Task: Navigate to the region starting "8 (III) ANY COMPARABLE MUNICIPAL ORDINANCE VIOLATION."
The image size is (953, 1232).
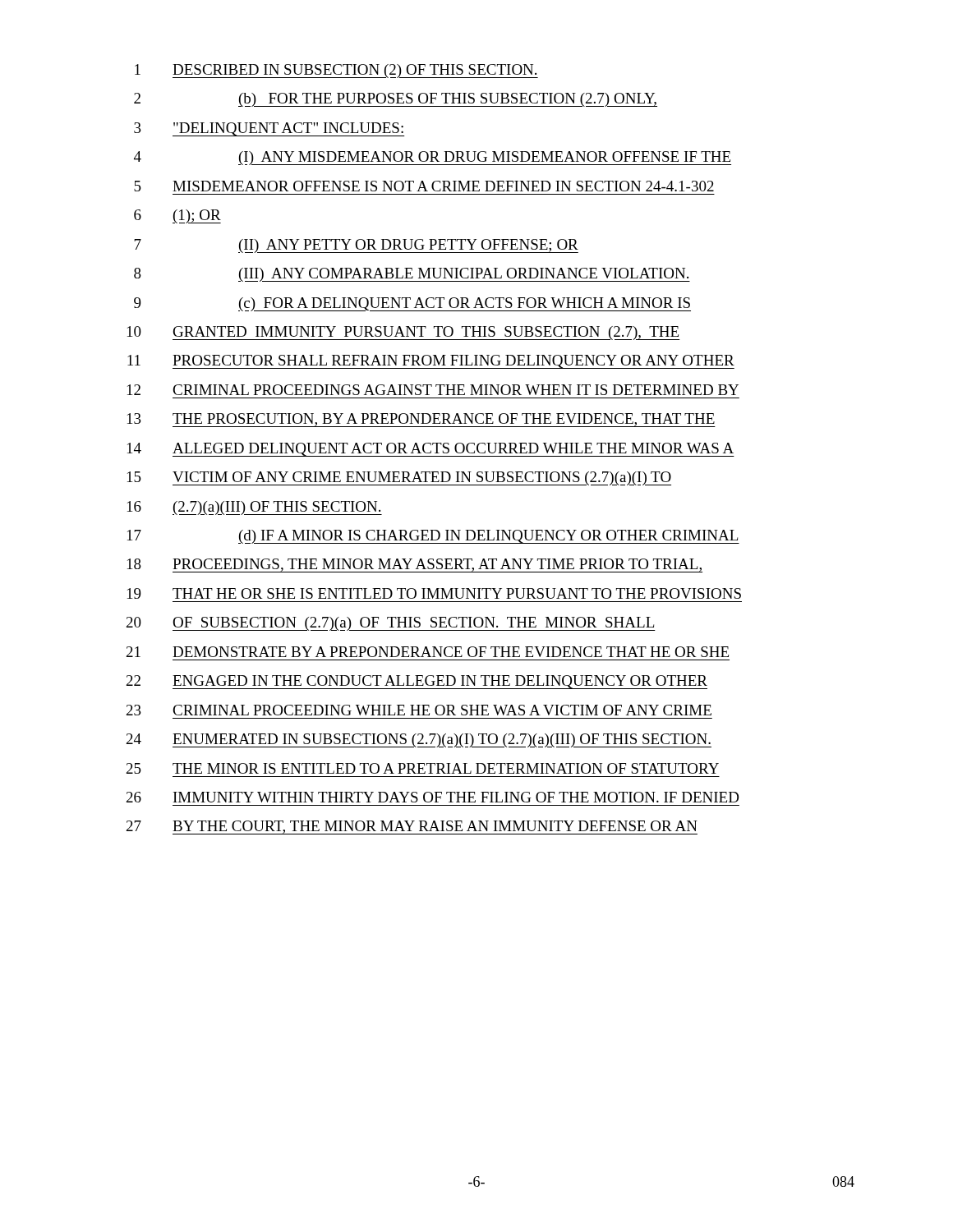Action: (x=476, y=273)
